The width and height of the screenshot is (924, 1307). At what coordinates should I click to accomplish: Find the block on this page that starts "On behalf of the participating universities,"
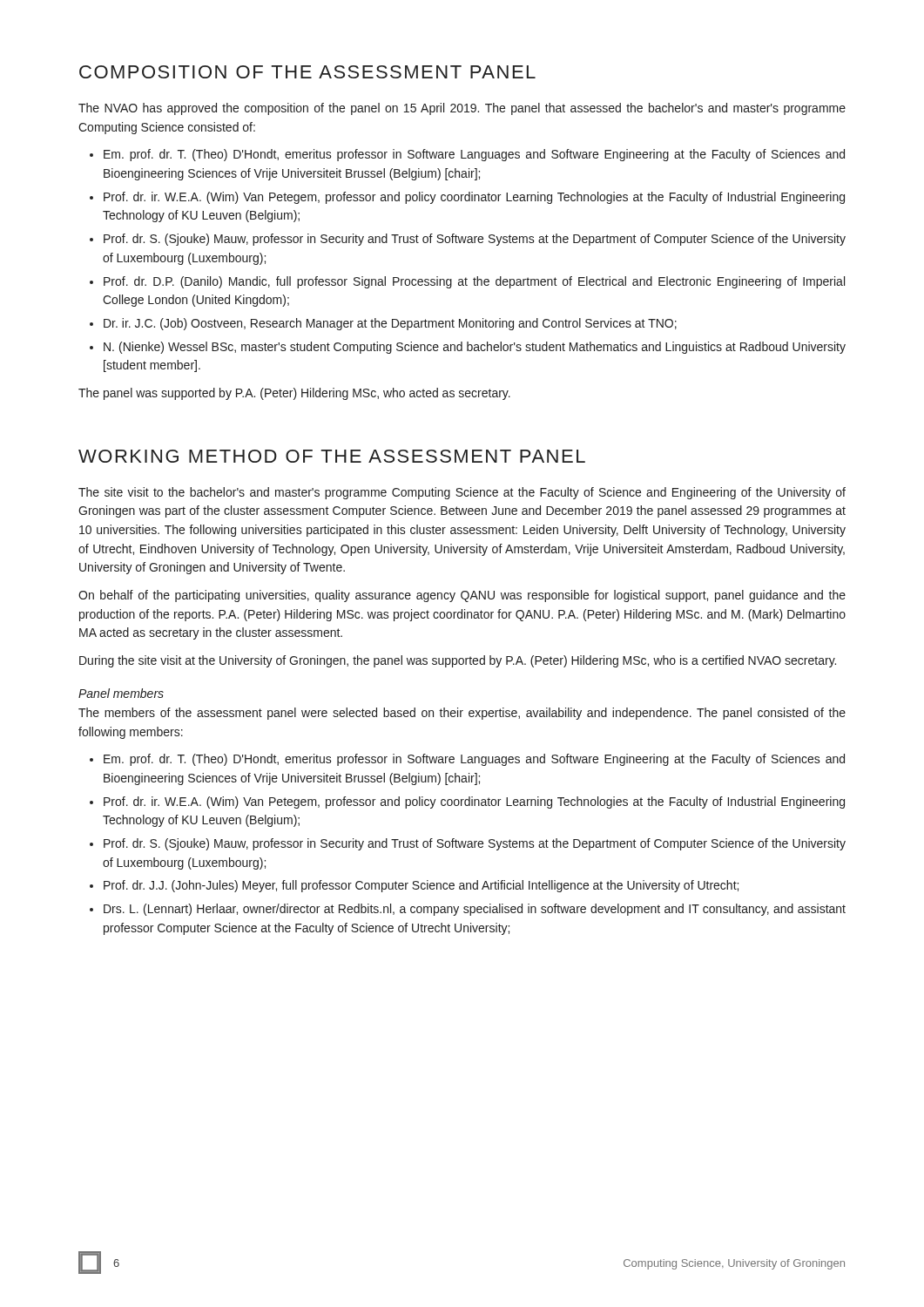pos(462,614)
